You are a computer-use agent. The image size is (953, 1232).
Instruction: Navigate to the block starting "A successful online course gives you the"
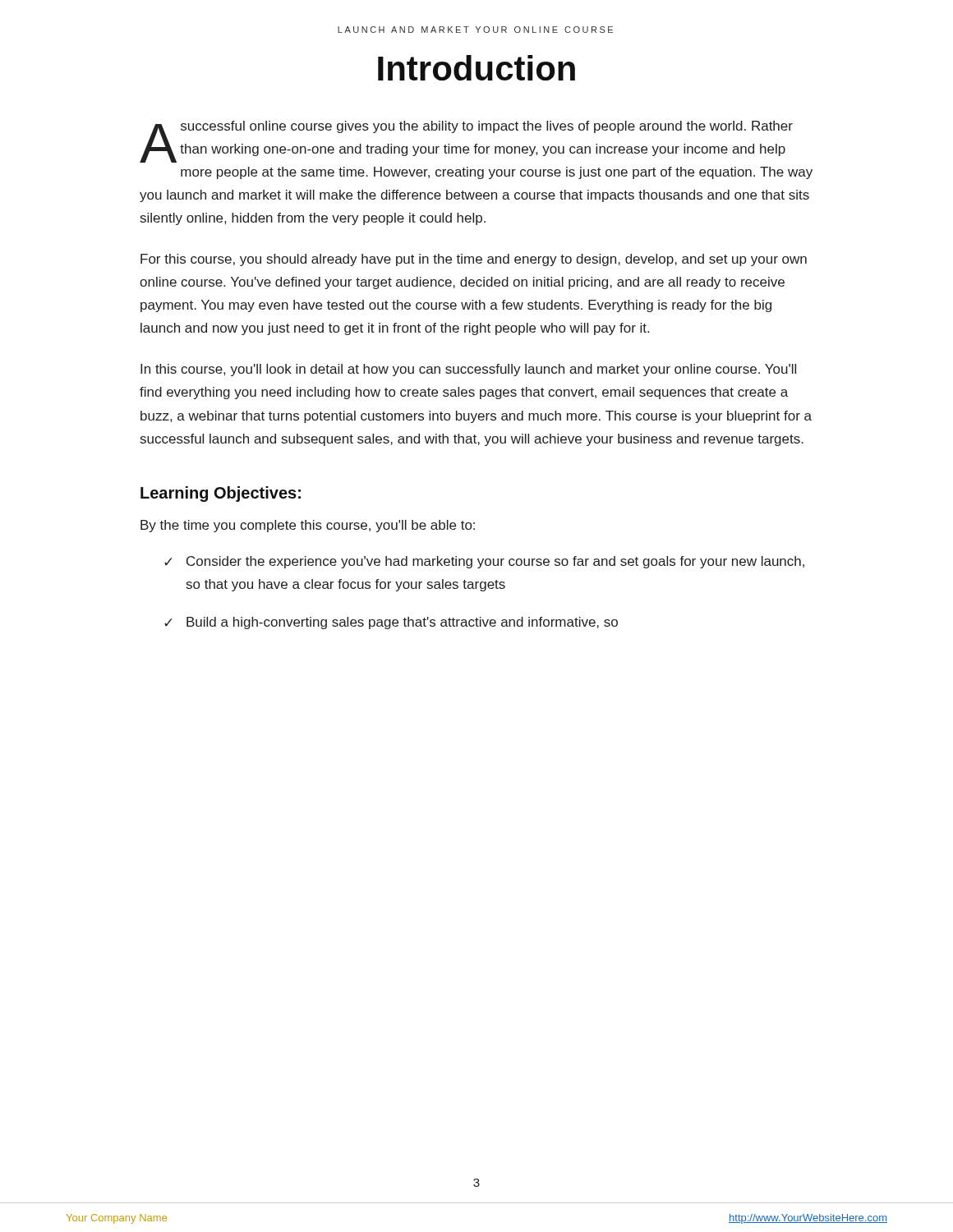pyautogui.click(x=476, y=171)
